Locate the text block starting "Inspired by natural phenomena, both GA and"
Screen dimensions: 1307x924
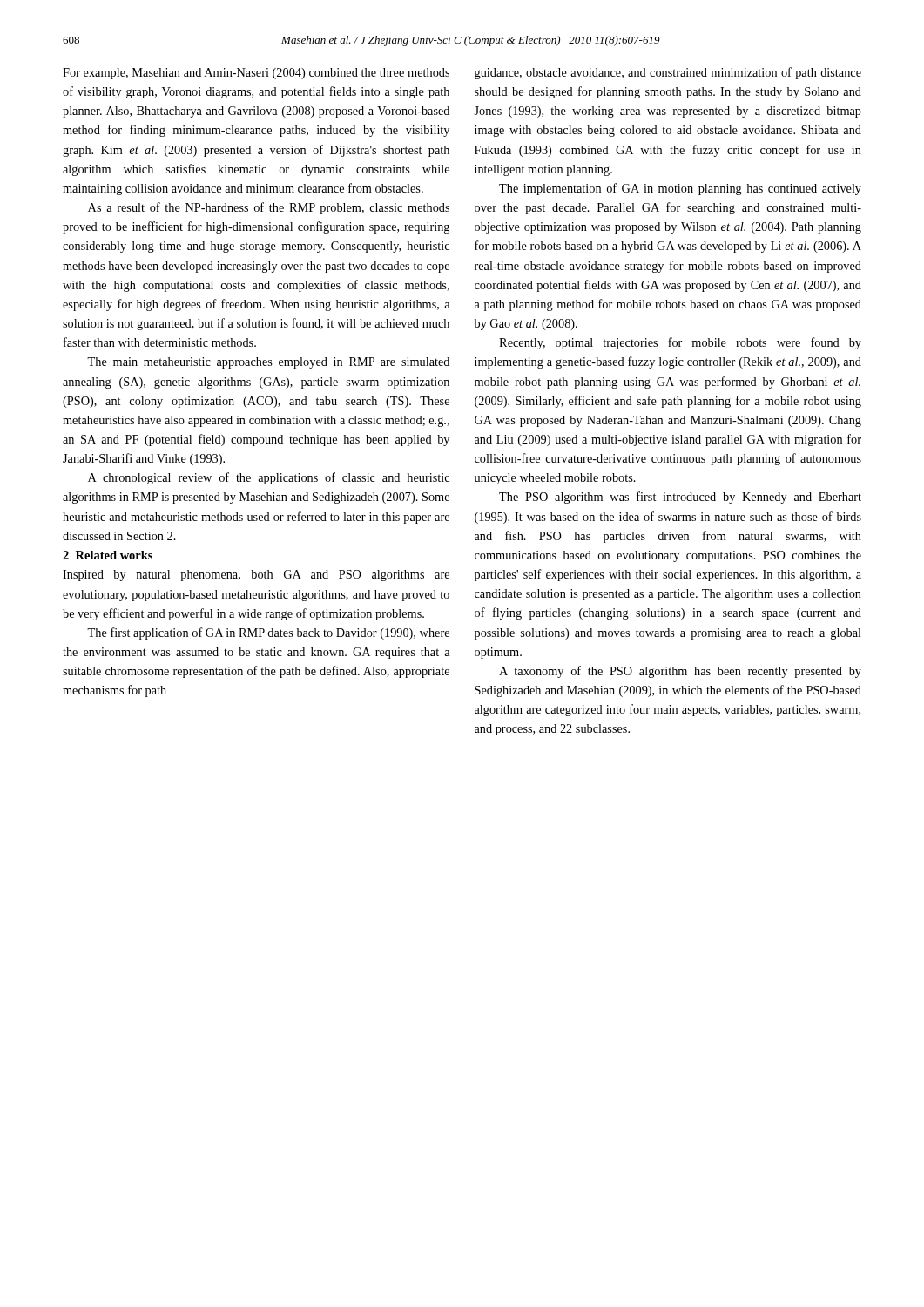[256, 594]
